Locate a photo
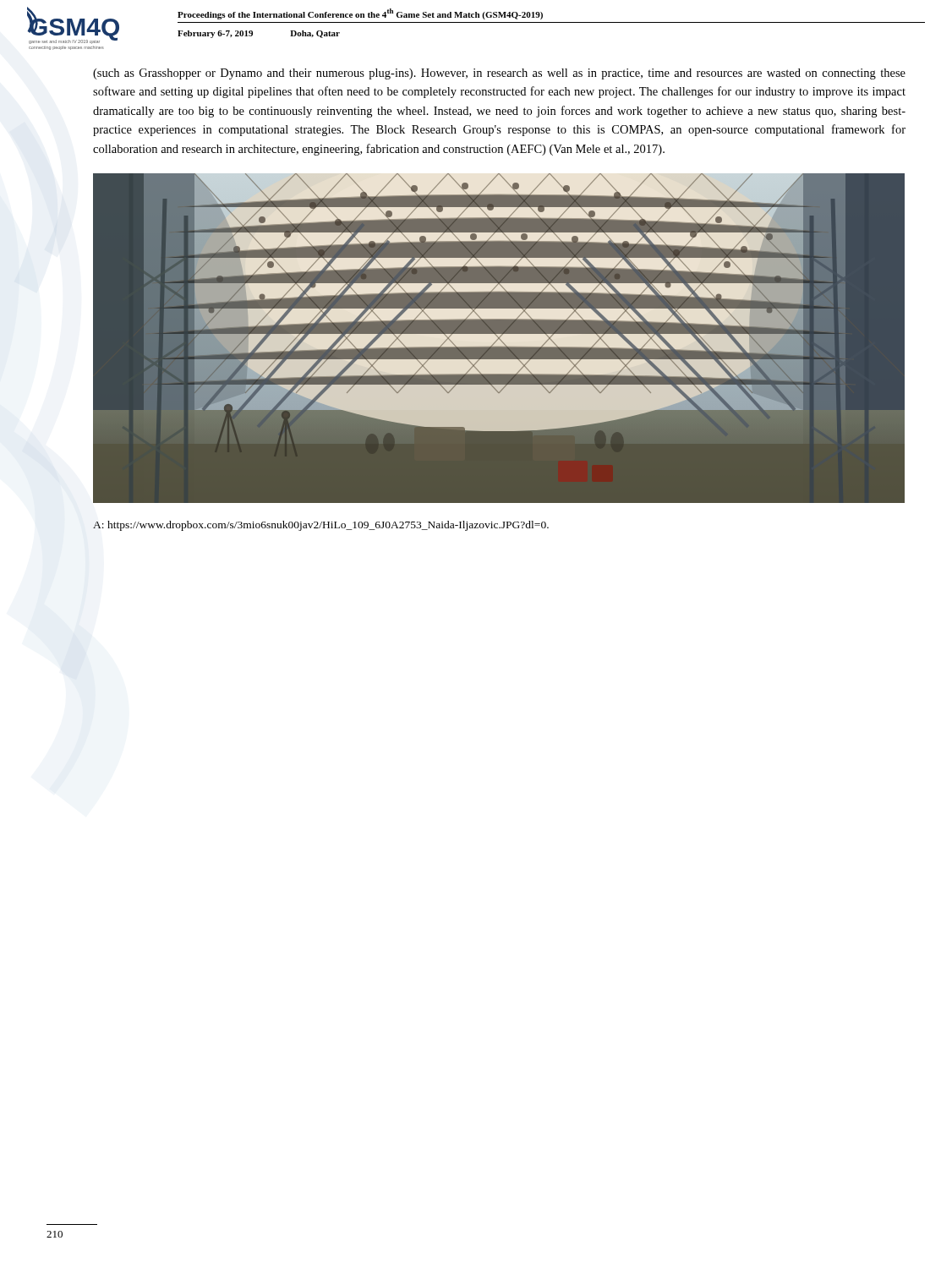Image resolution: width=952 pixels, height=1268 pixels. 499,340
